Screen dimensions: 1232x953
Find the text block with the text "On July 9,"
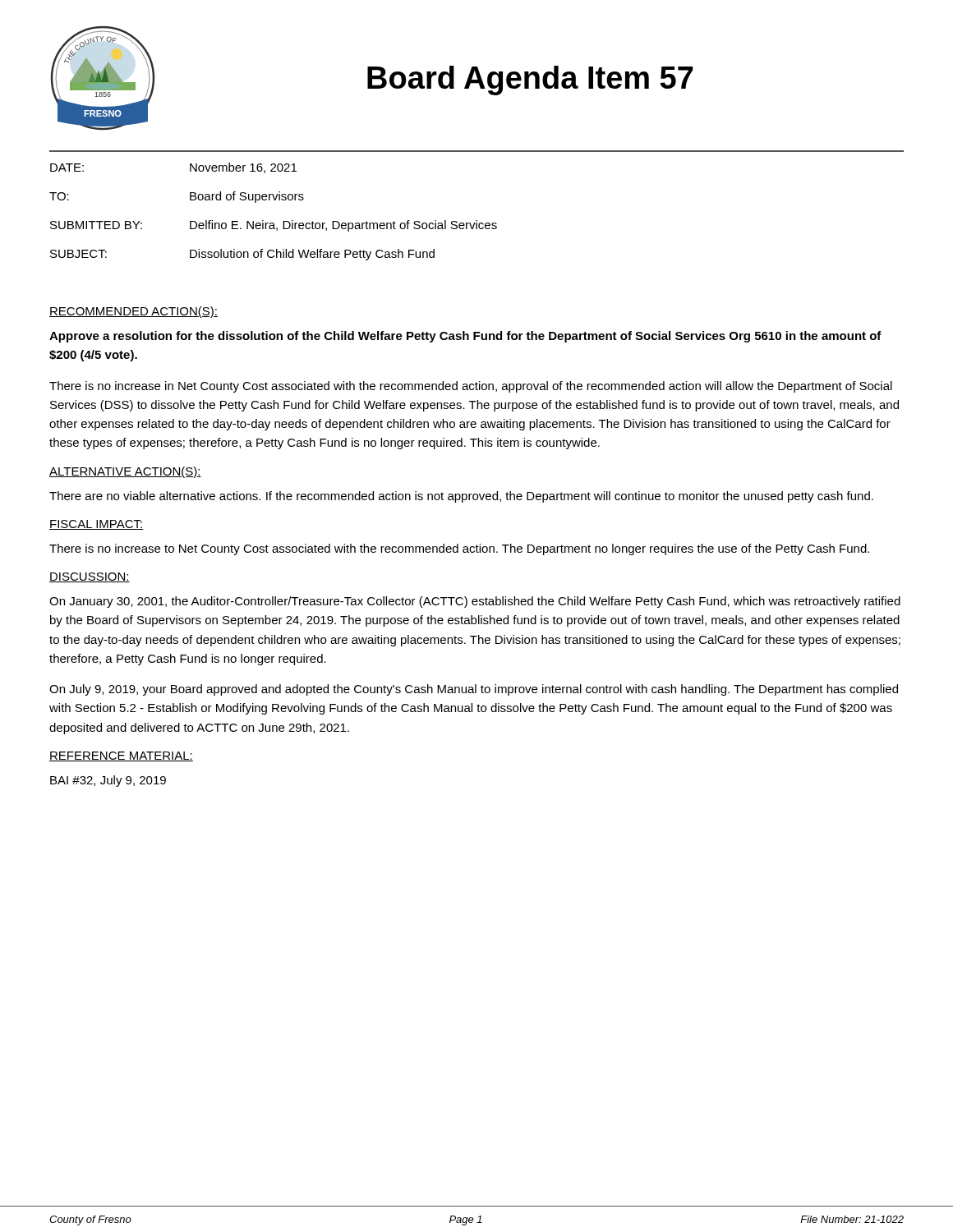(x=476, y=708)
